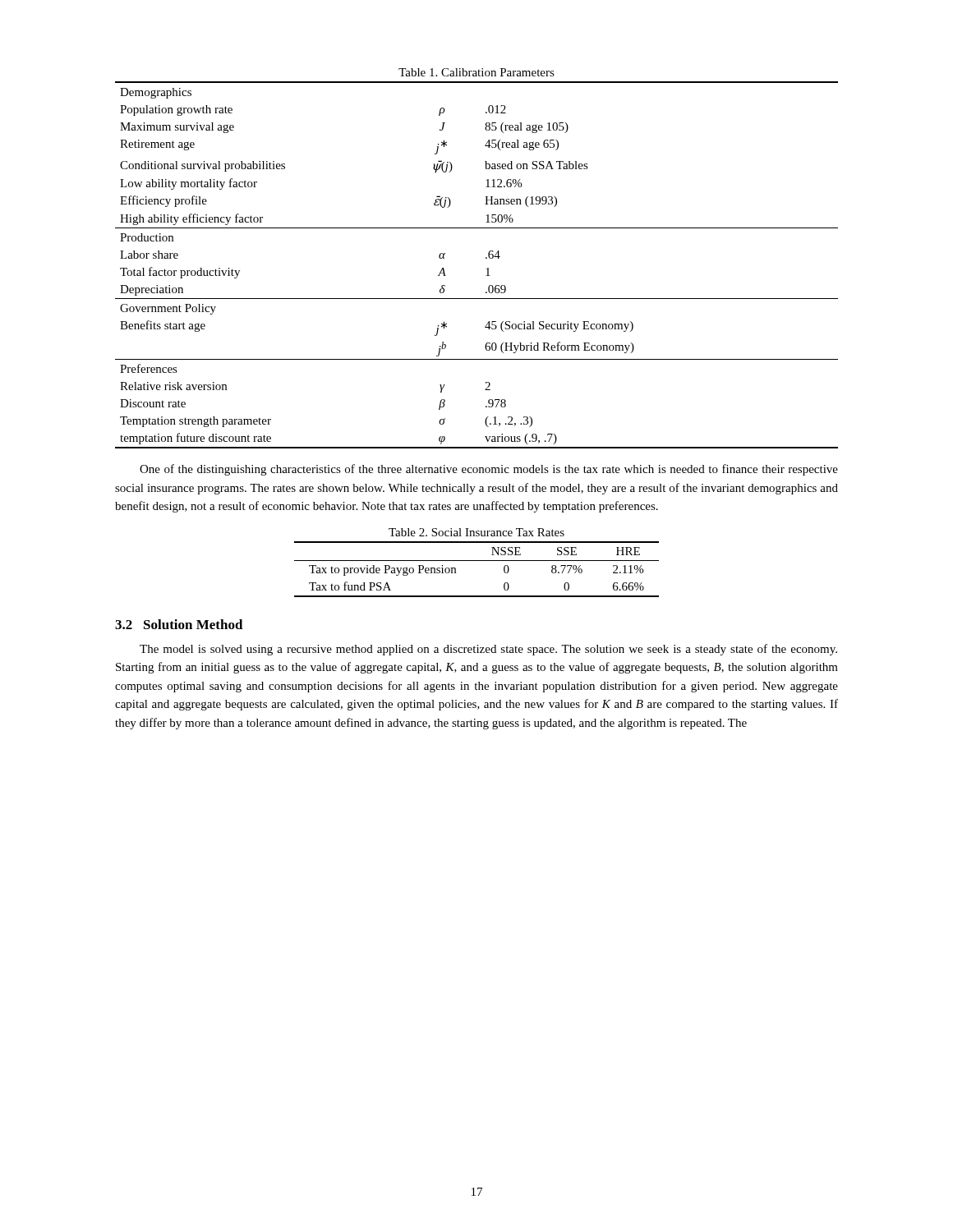953x1232 pixels.
Task: Find "3.2 Solution Method" on this page
Action: [179, 624]
